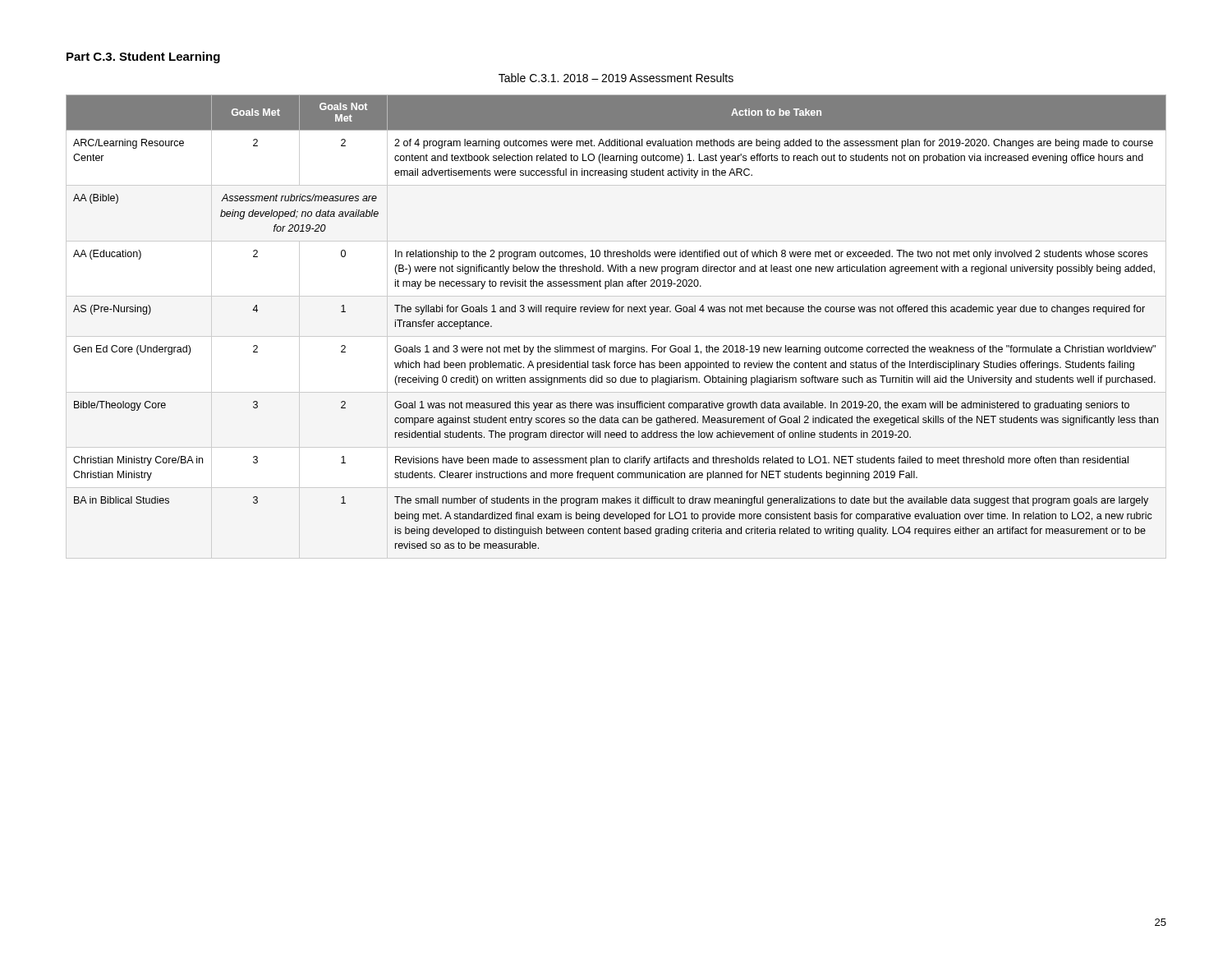Viewport: 1232px width, 953px height.
Task: Point to the section header beginning "Part C.3. Student"
Action: point(143,56)
